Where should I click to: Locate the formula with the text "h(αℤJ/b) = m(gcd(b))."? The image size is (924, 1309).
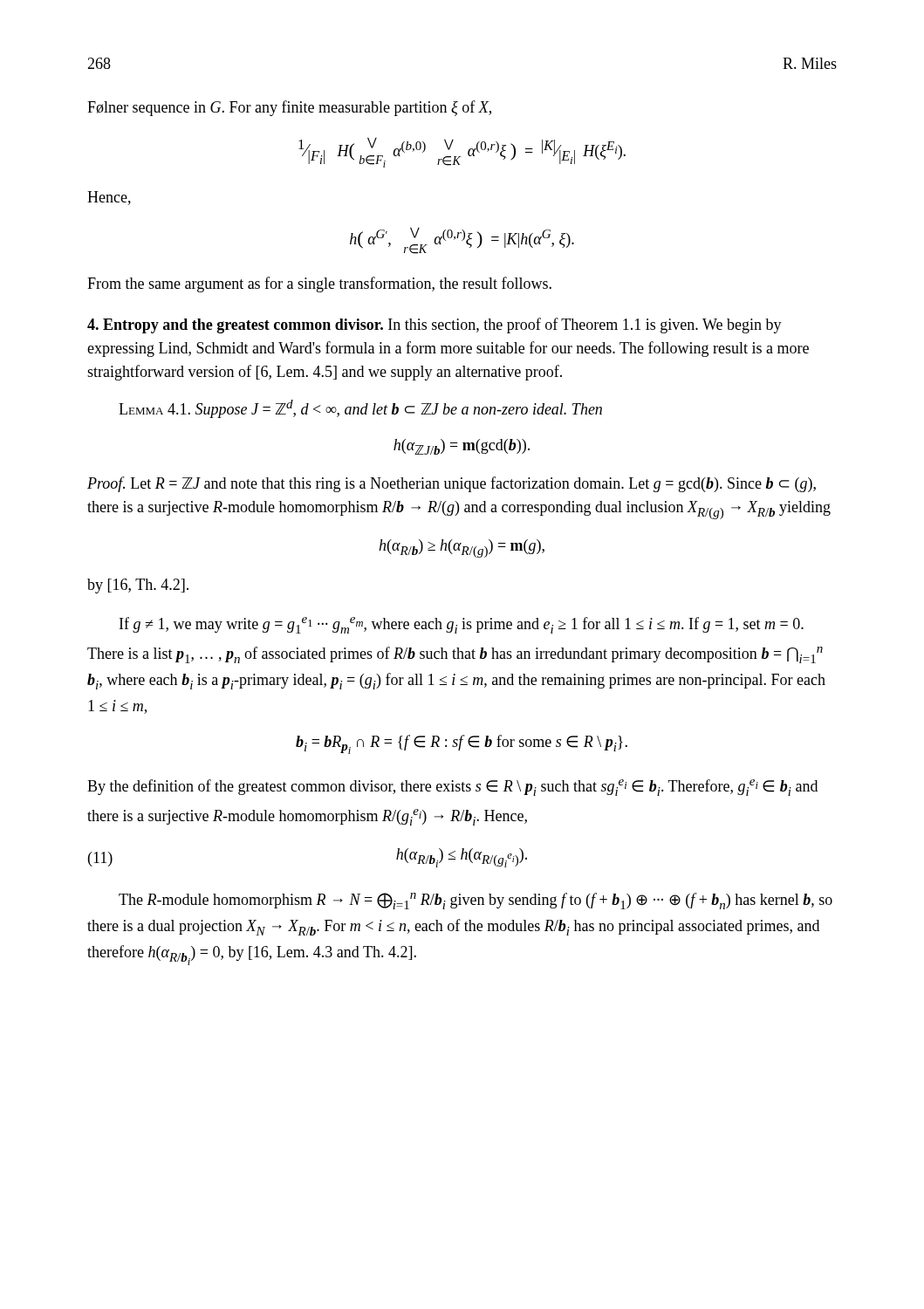coord(462,447)
